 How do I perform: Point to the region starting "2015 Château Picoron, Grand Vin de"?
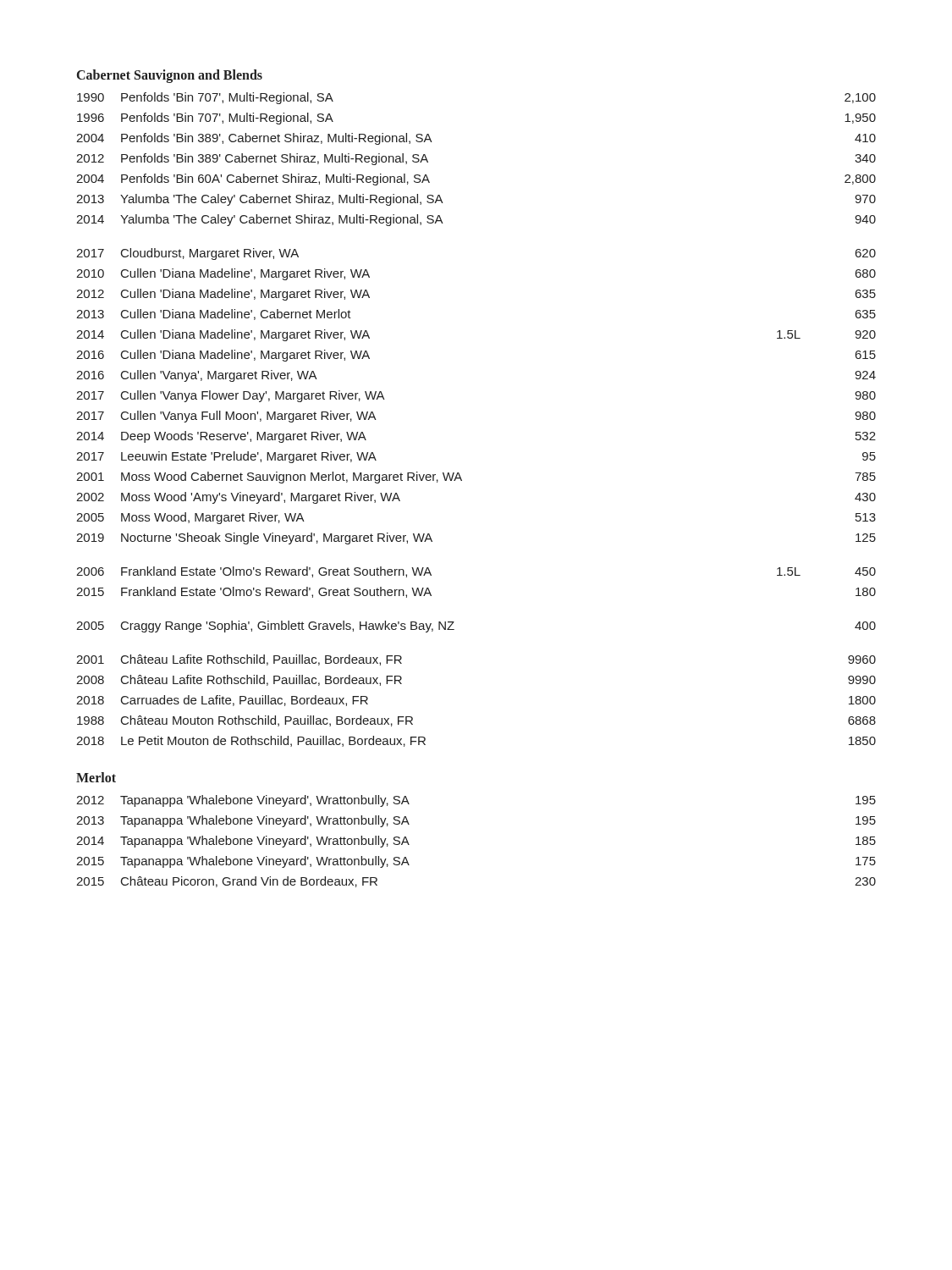[88, 882]
